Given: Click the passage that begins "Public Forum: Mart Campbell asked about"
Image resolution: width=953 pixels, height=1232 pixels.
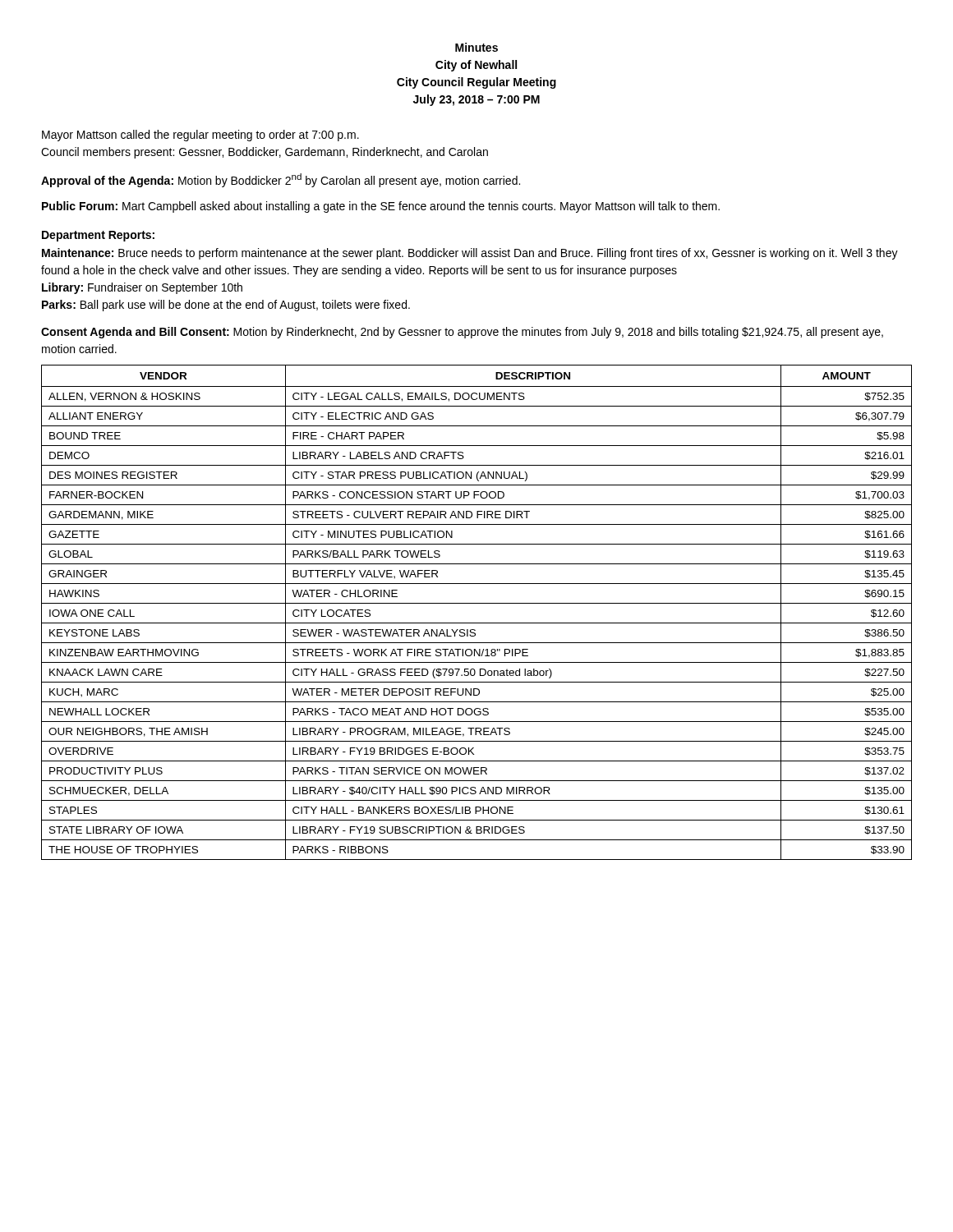Looking at the screenshot, I should click(381, 206).
